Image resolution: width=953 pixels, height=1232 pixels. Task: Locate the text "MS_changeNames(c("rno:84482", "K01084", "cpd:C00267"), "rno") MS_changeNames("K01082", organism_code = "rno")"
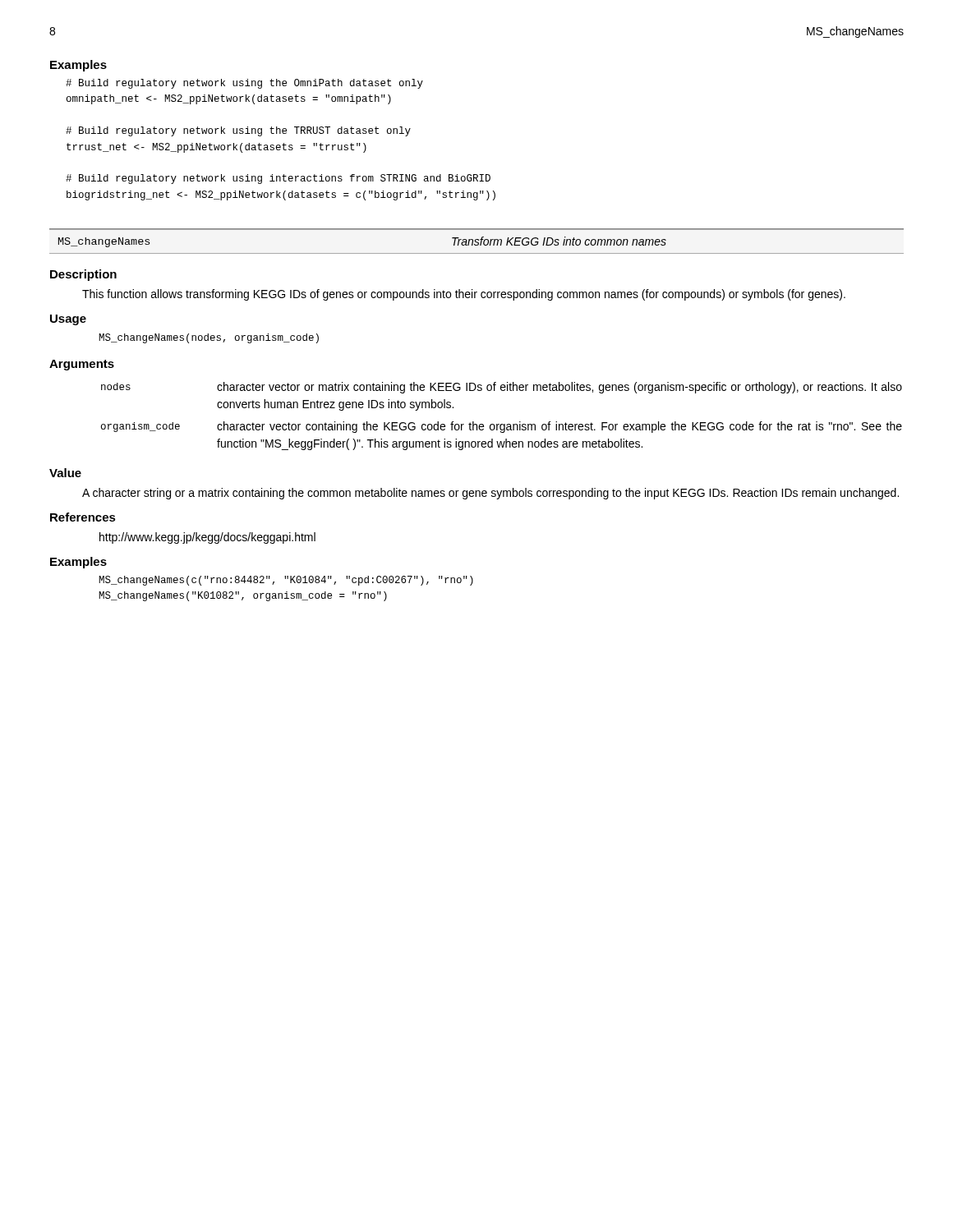coord(286,581)
